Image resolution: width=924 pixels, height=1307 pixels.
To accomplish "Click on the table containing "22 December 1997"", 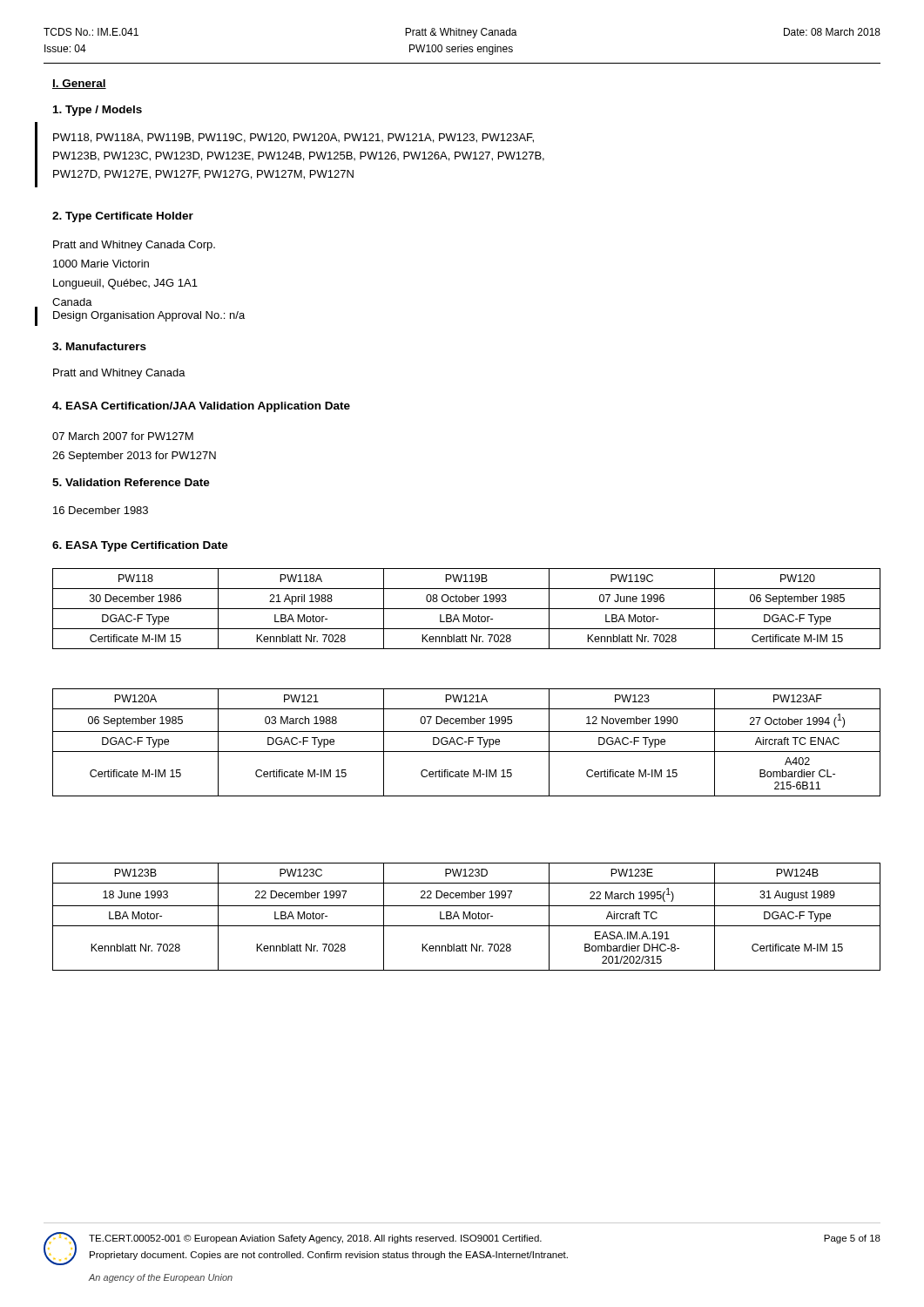I will [x=466, y=922].
